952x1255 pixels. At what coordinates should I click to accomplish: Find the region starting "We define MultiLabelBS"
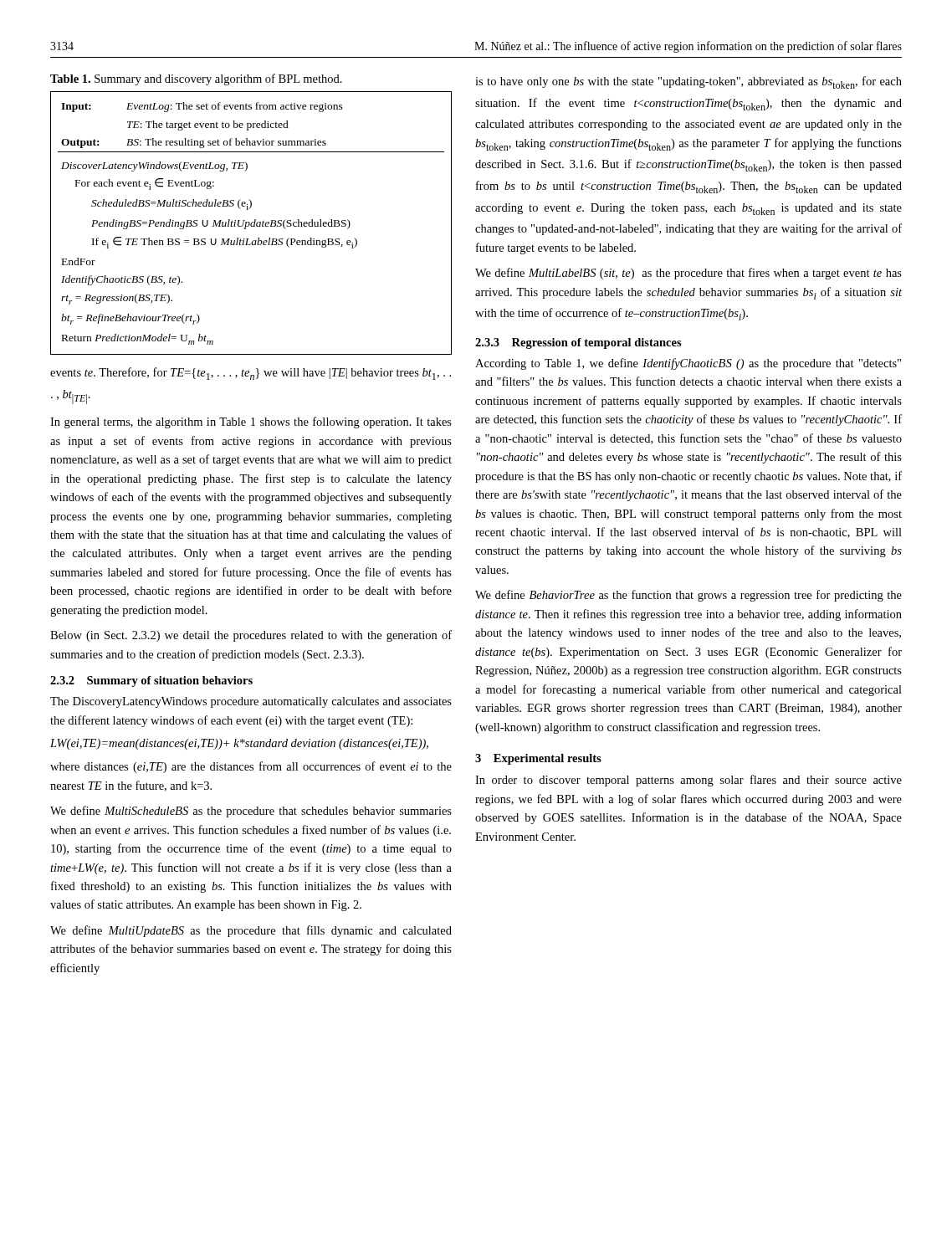point(688,295)
